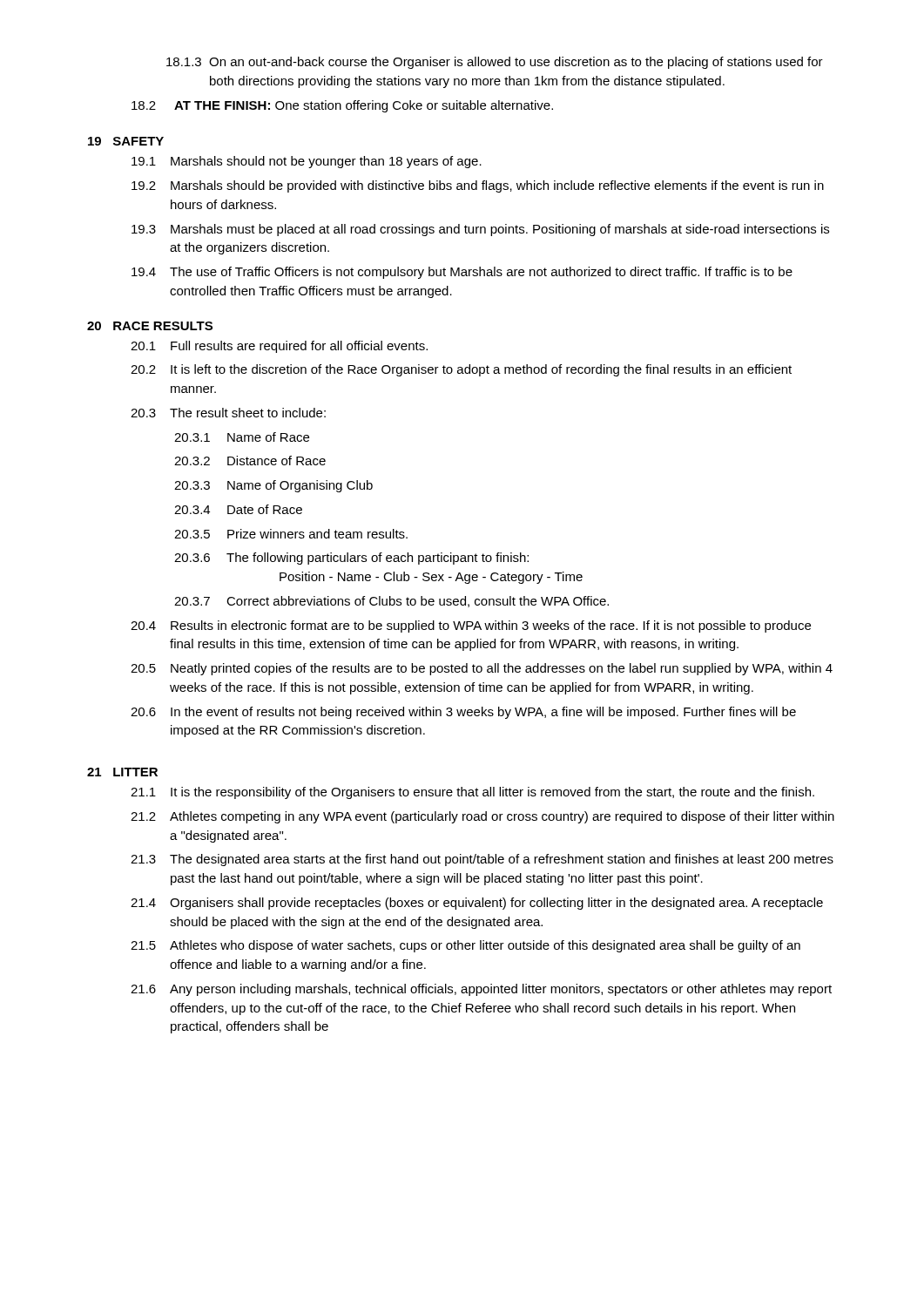924x1307 pixels.
Task: Find the region starting "19.2 Marshals should be provided with distinctive bibs"
Action: [x=484, y=195]
